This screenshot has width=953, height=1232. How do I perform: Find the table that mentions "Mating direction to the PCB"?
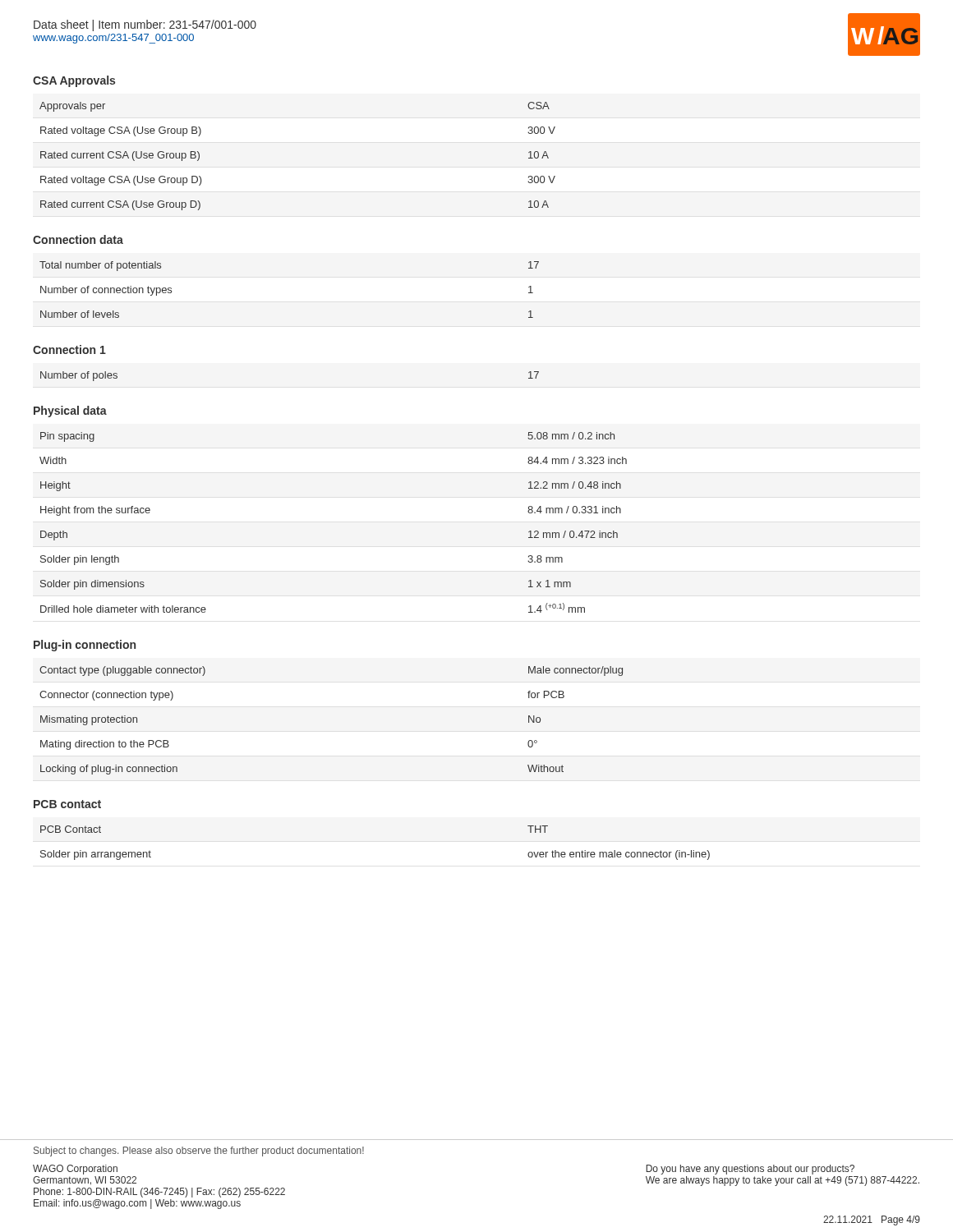(x=476, y=720)
